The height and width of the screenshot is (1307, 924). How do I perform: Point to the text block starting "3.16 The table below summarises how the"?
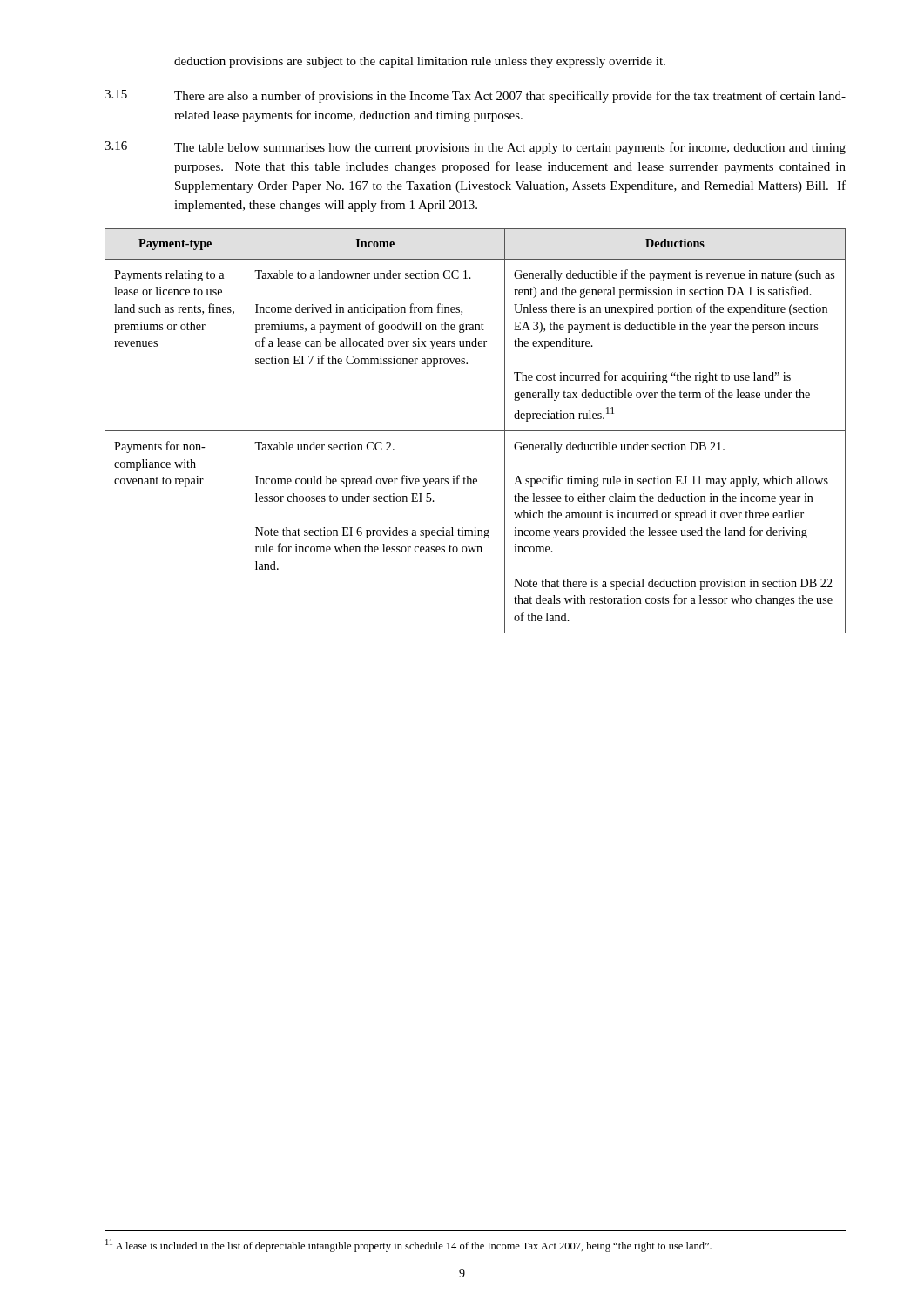pos(475,177)
